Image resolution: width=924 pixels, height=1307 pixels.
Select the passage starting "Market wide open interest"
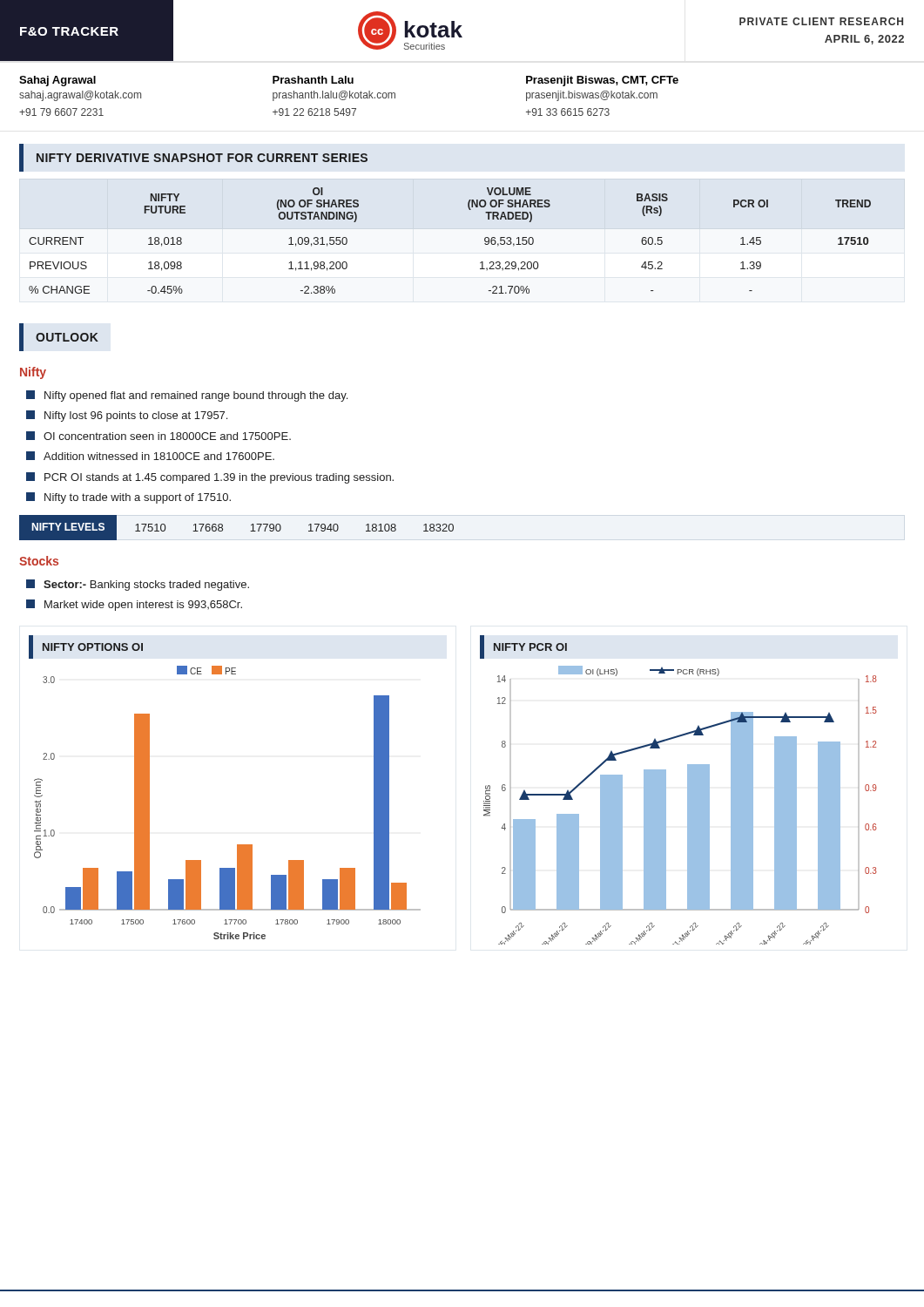[x=135, y=605]
